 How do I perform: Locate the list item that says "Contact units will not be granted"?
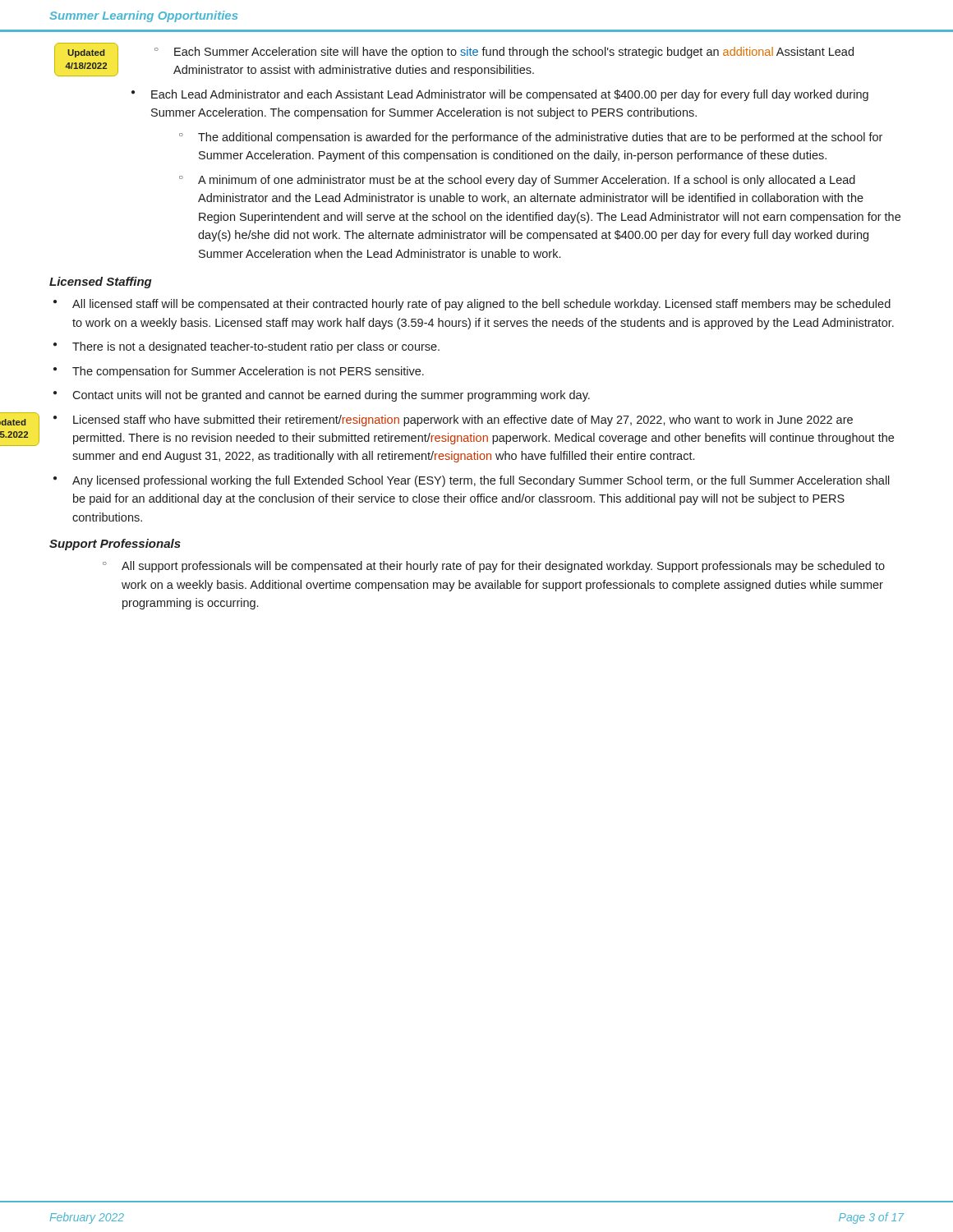point(331,395)
